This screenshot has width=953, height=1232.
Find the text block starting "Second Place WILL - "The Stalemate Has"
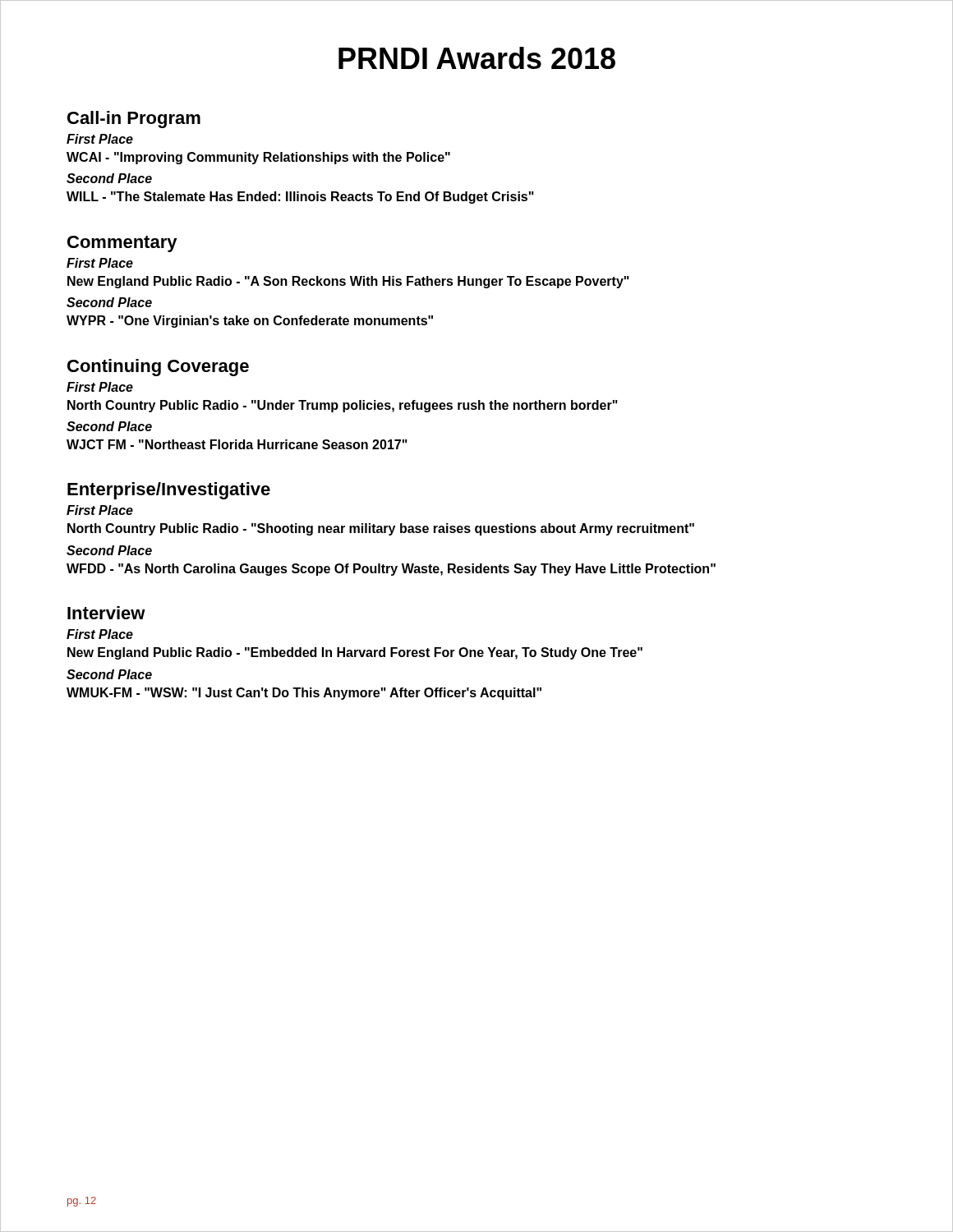coord(476,189)
